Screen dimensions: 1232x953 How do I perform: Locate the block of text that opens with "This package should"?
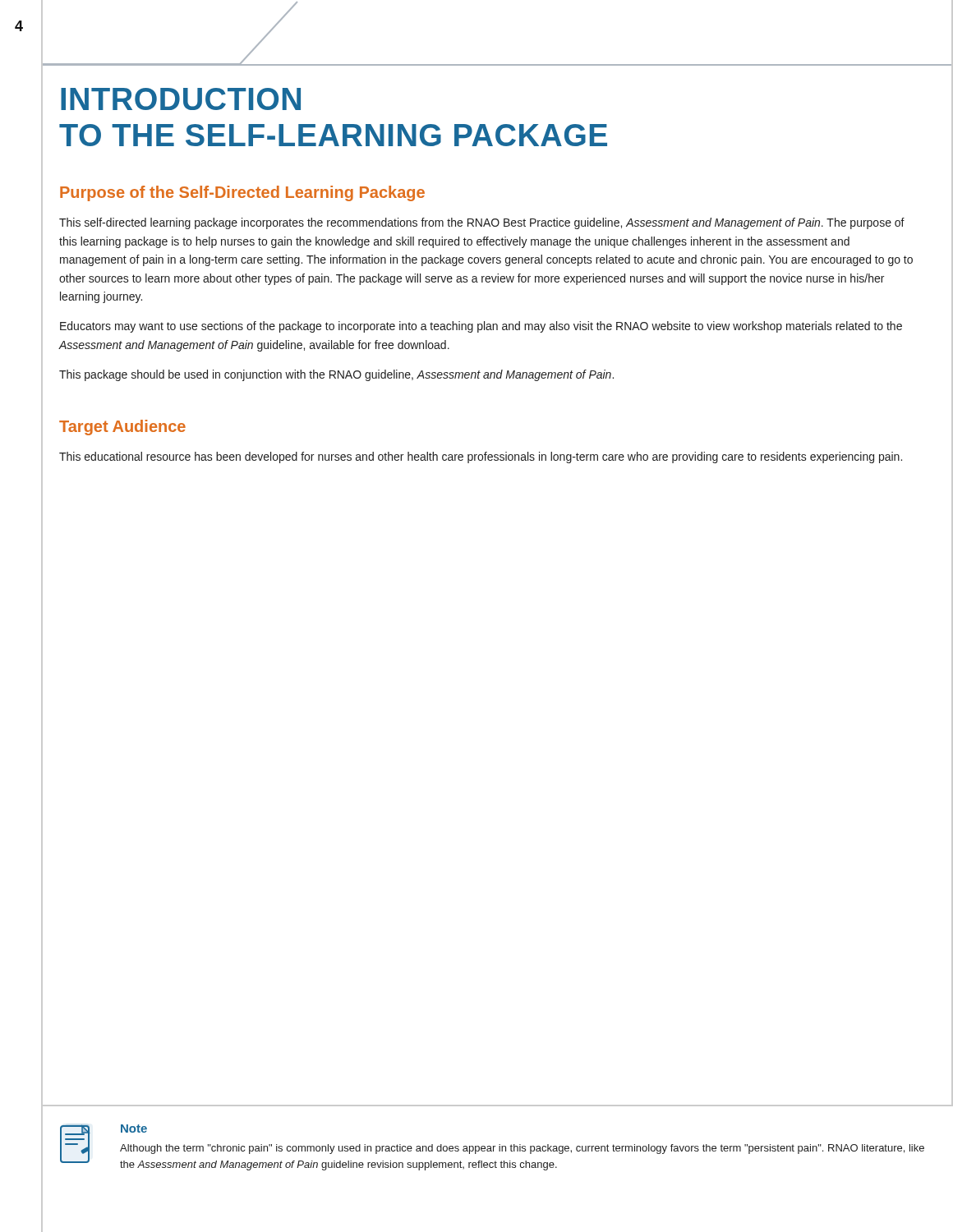click(x=490, y=375)
